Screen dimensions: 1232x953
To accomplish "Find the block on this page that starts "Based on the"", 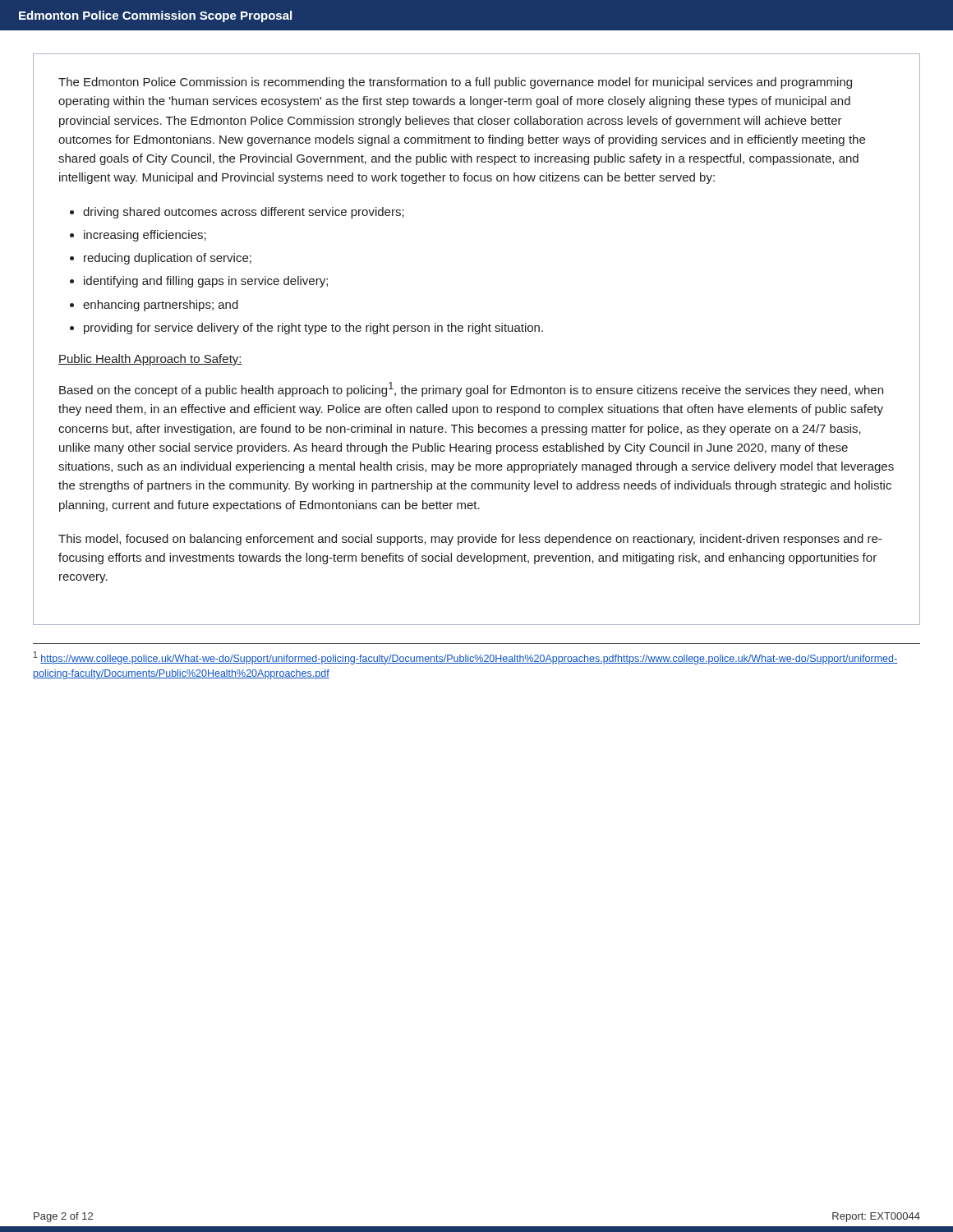I will click(x=476, y=446).
